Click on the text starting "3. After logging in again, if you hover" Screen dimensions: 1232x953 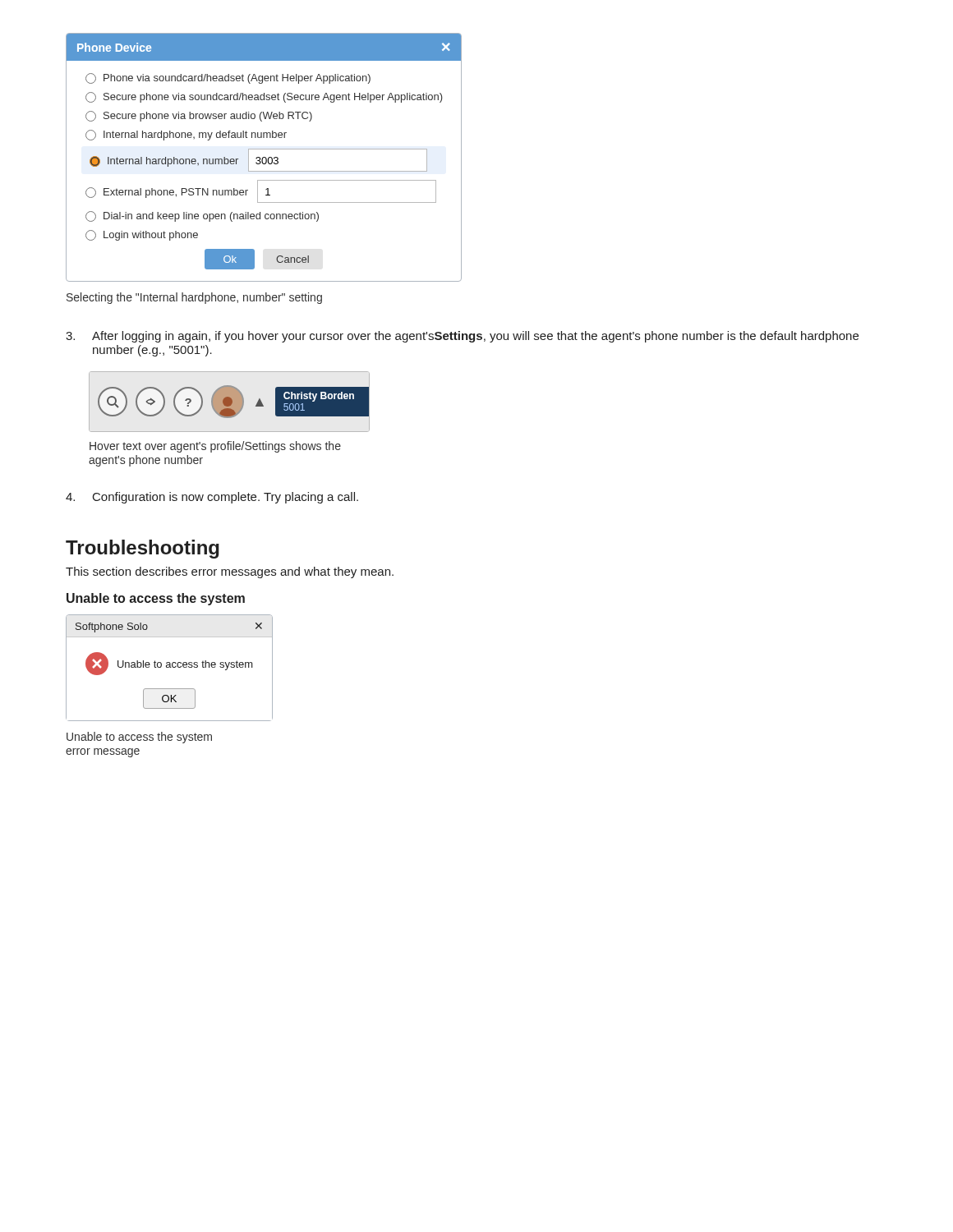click(x=476, y=342)
